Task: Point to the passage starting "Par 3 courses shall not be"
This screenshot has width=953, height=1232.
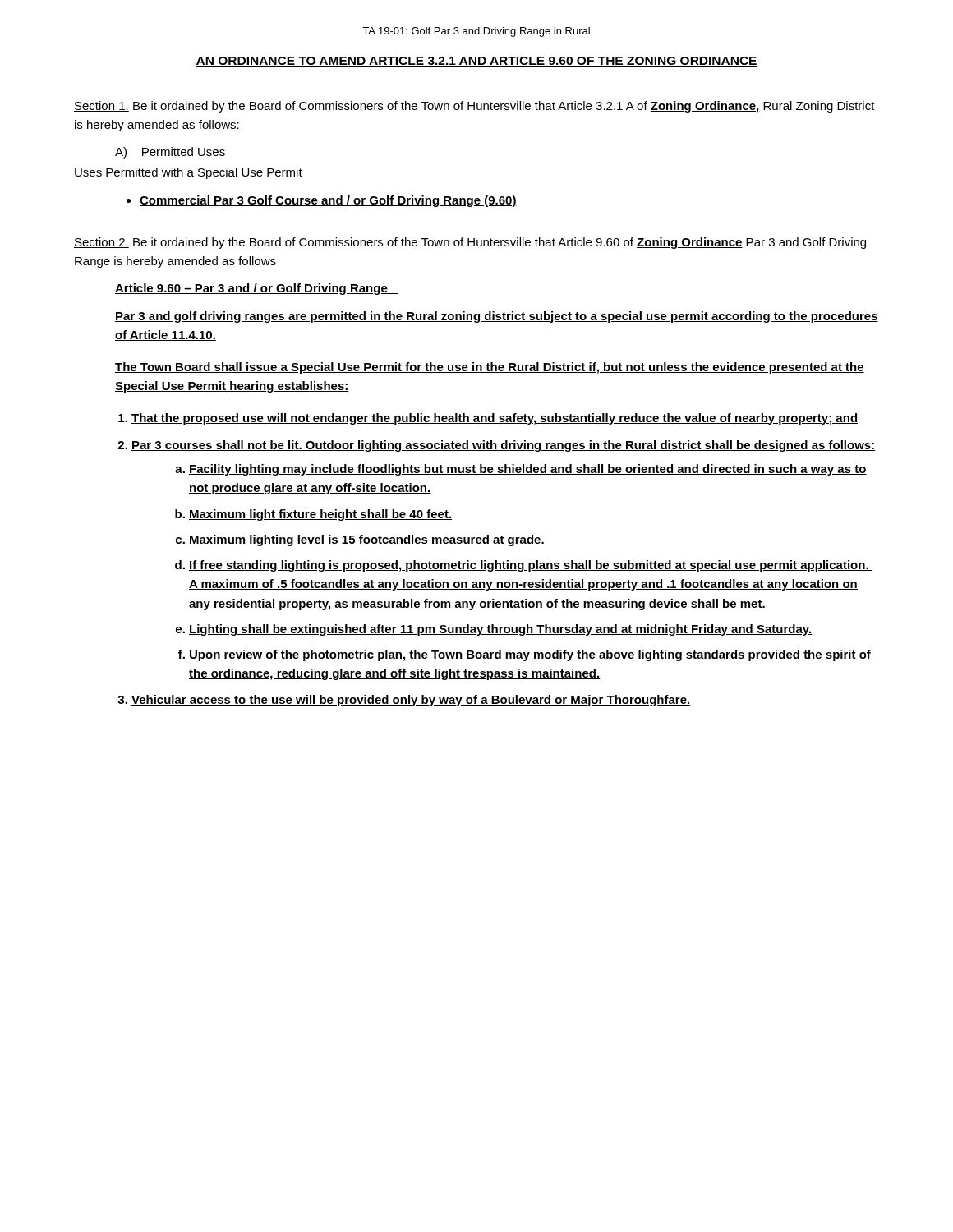Action: pyautogui.click(x=505, y=560)
